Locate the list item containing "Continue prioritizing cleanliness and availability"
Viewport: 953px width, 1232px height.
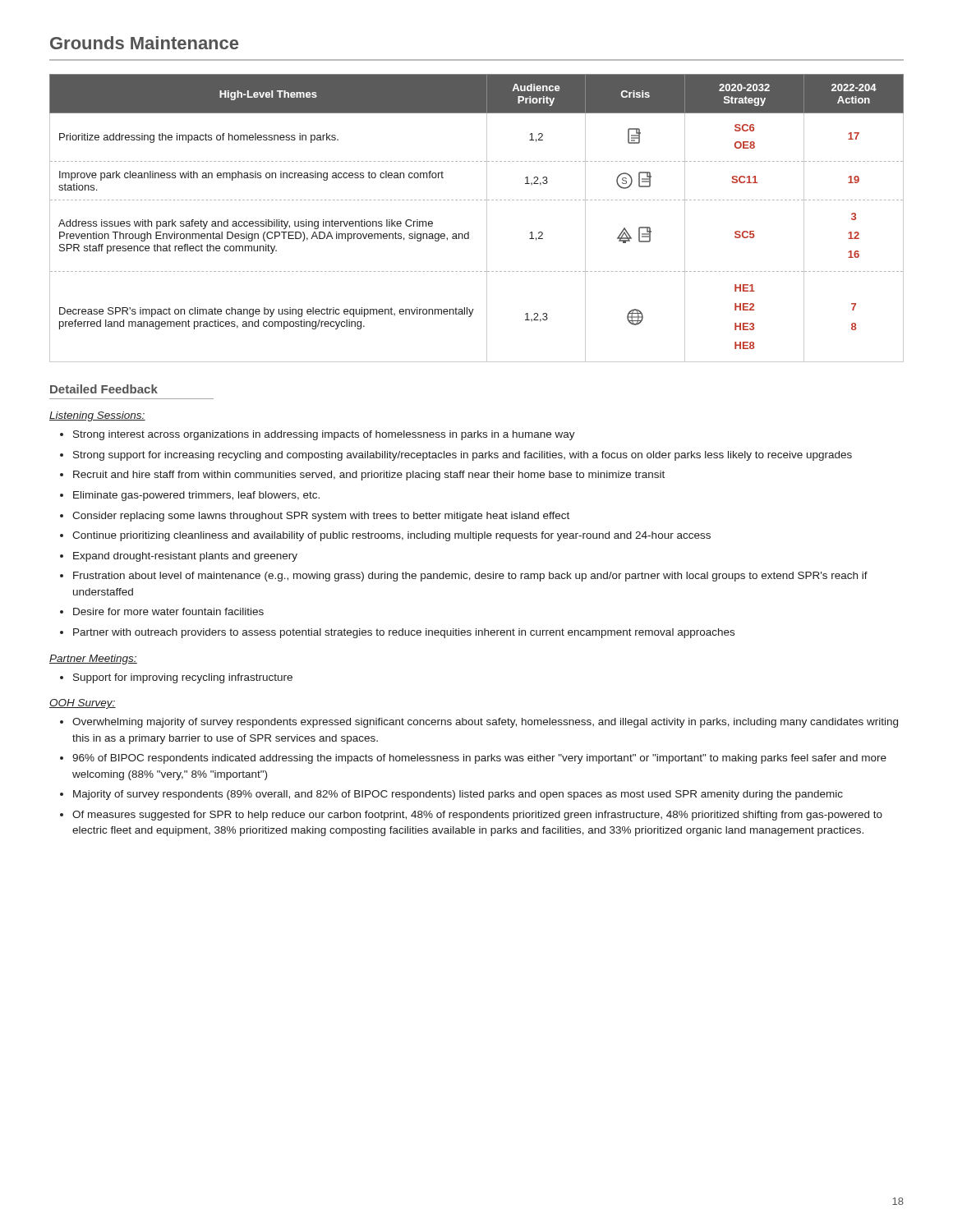476,535
